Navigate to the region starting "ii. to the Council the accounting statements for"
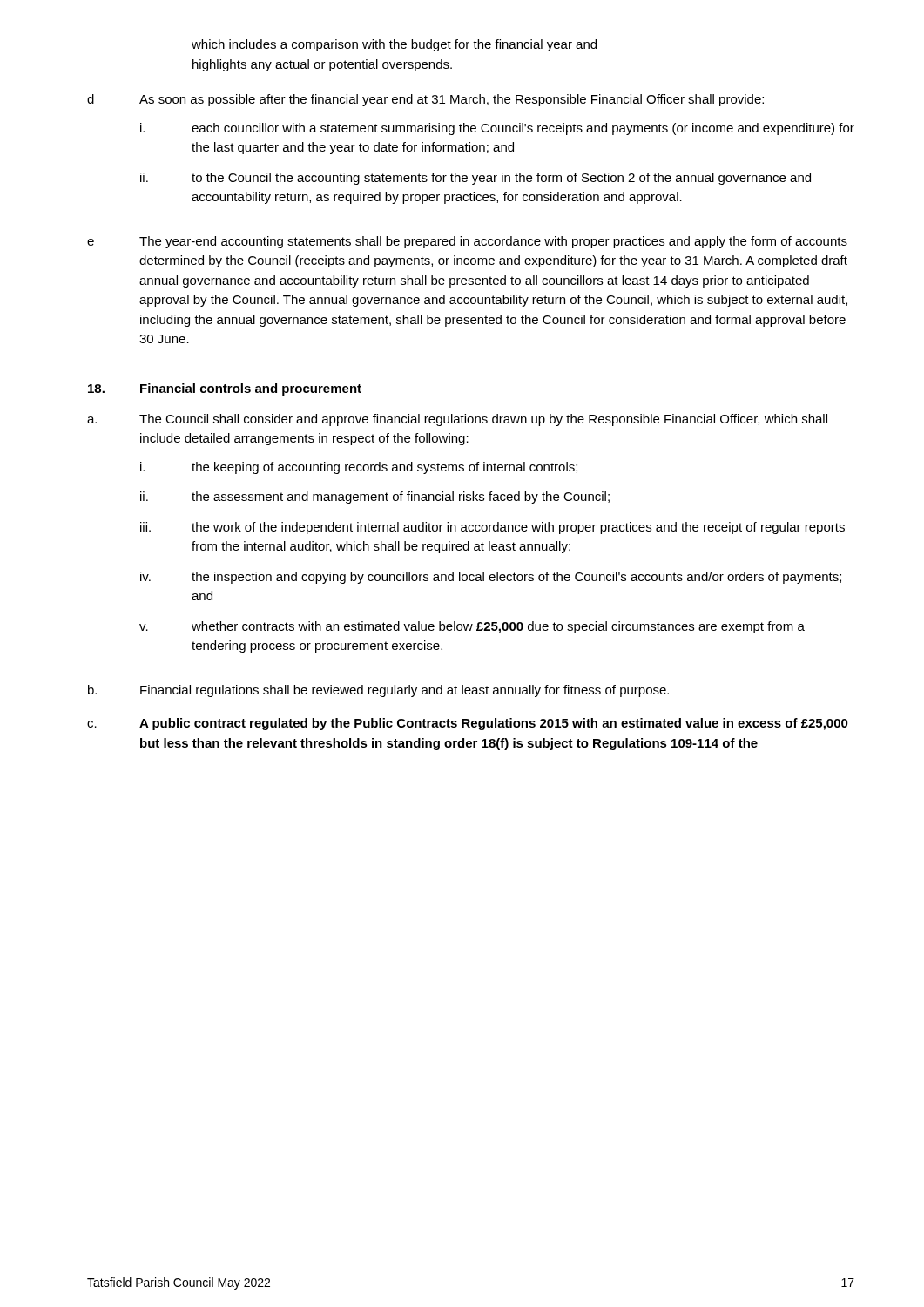This screenshot has width=924, height=1307. 497,187
